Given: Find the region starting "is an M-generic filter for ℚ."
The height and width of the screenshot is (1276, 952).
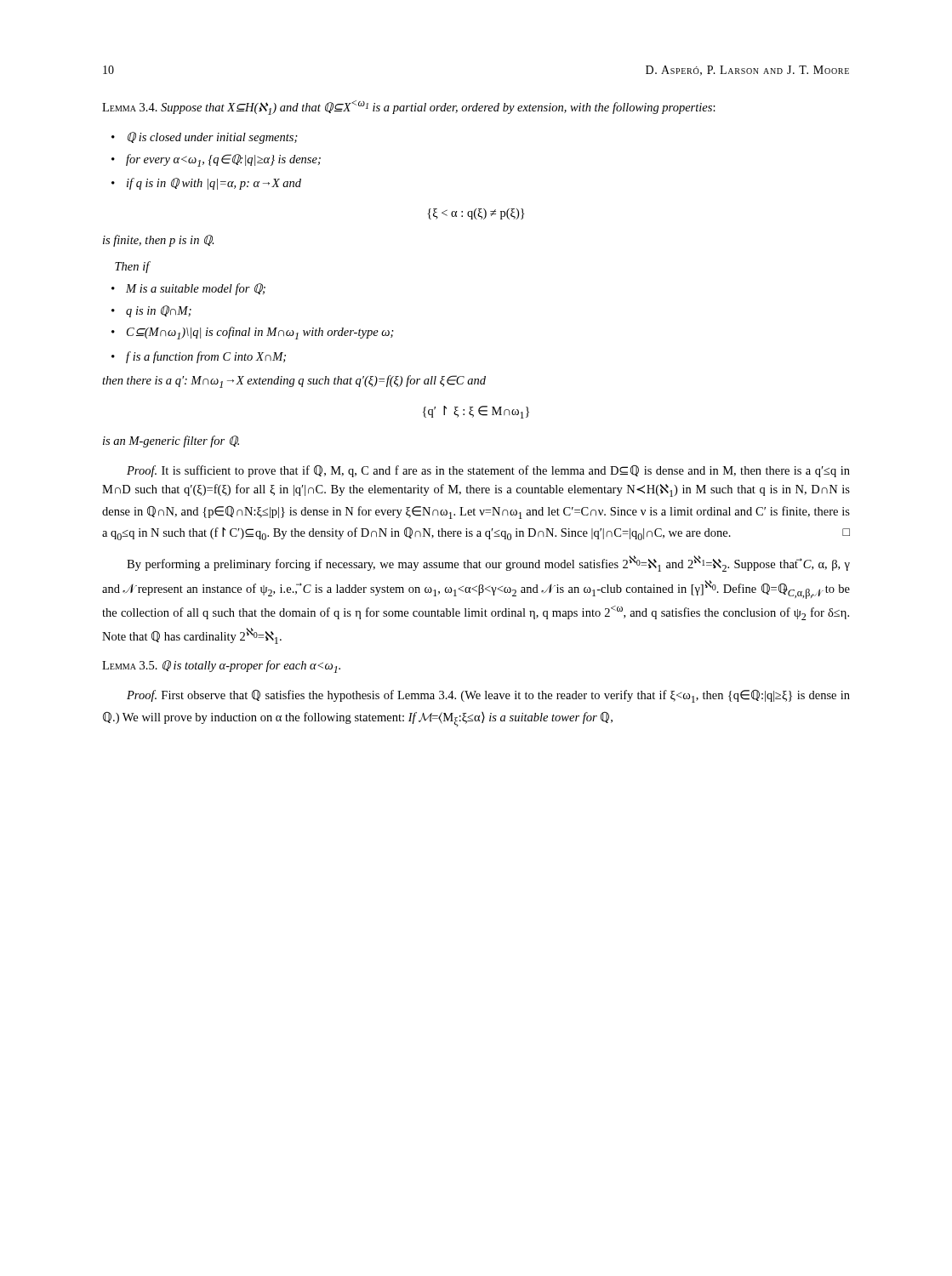Looking at the screenshot, I should pyautogui.click(x=171, y=441).
